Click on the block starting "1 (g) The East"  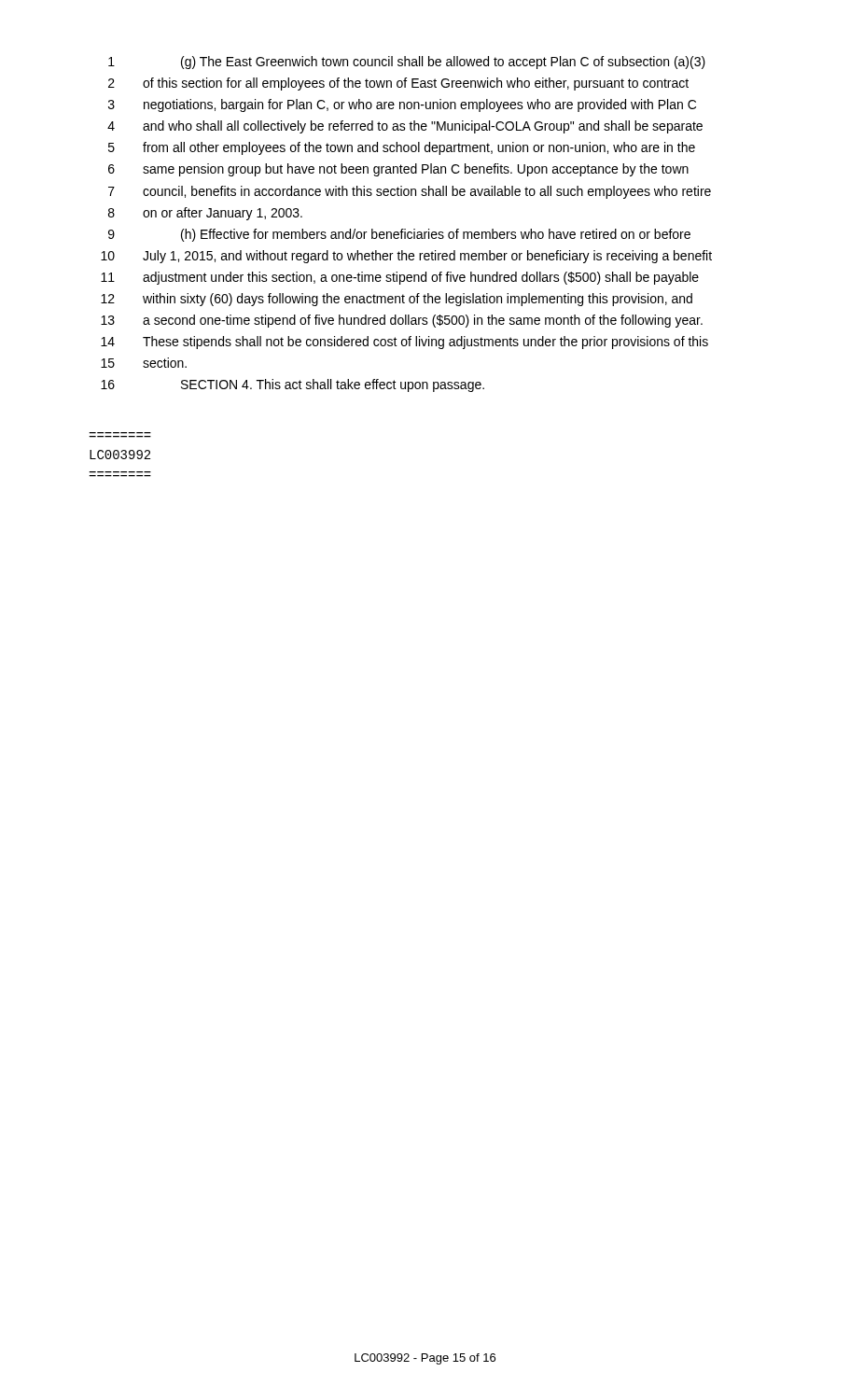(434, 224)
